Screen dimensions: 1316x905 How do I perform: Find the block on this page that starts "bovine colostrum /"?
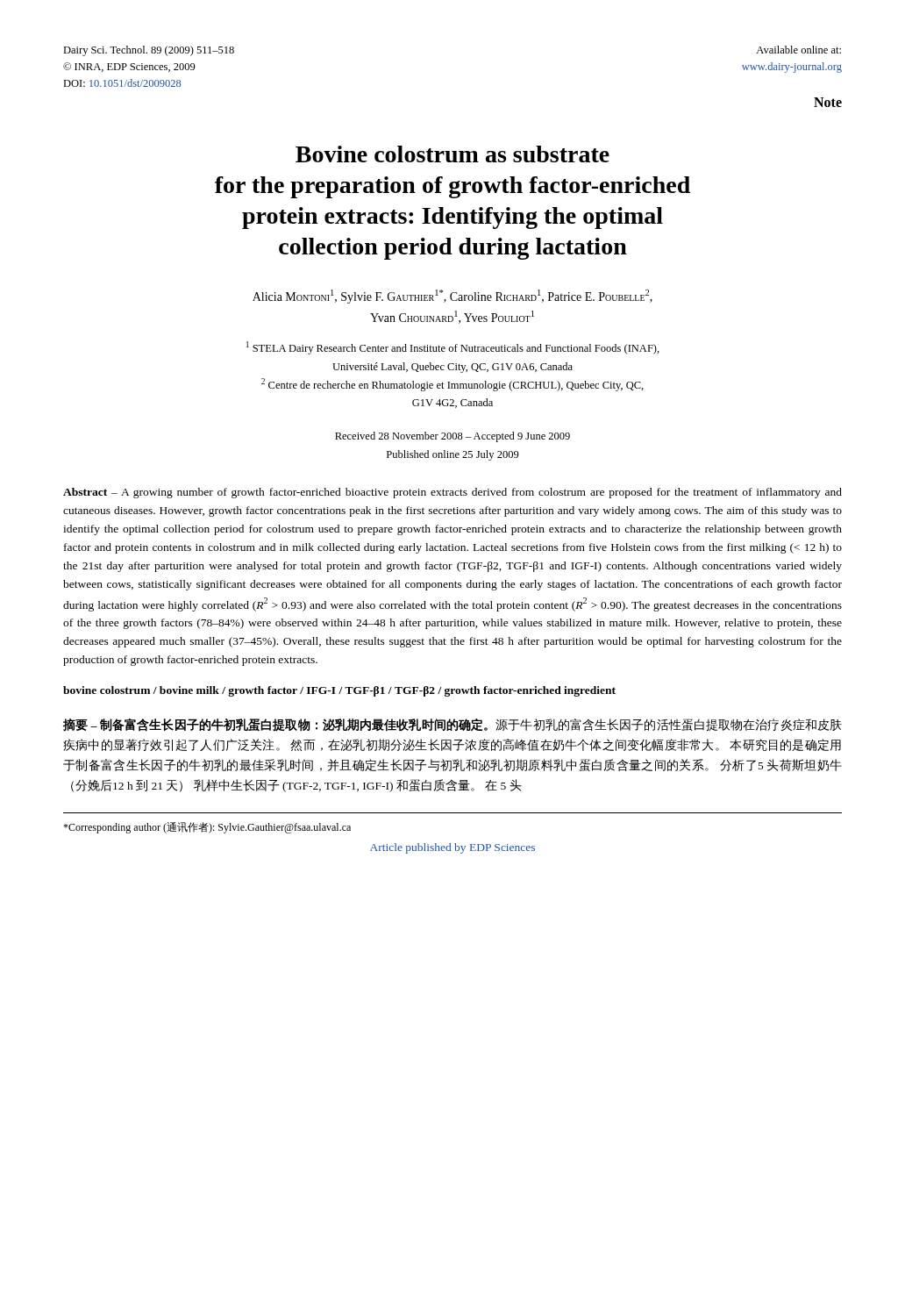tap(339, 690)
